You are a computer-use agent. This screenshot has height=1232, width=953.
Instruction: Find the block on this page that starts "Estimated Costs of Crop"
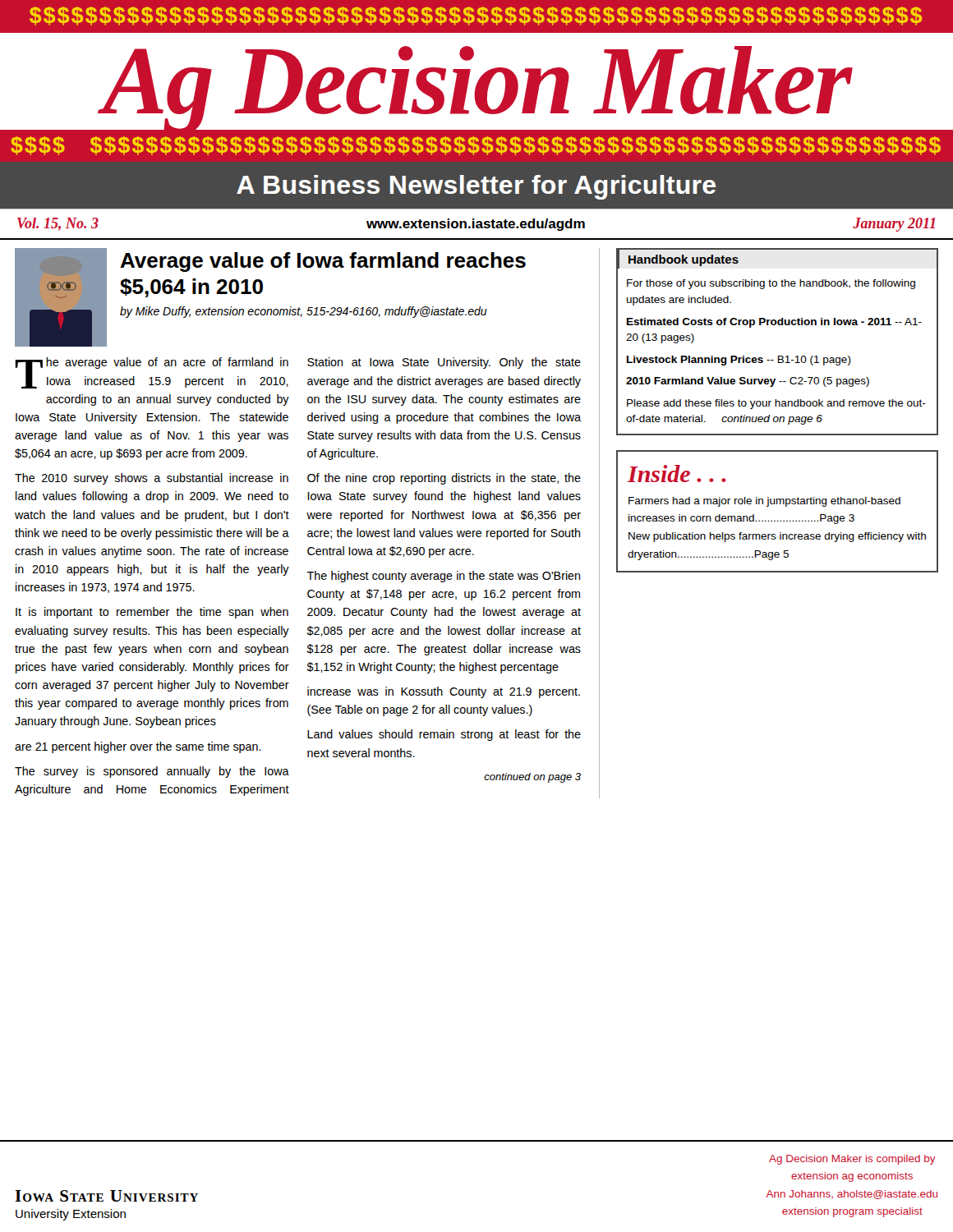774,329
